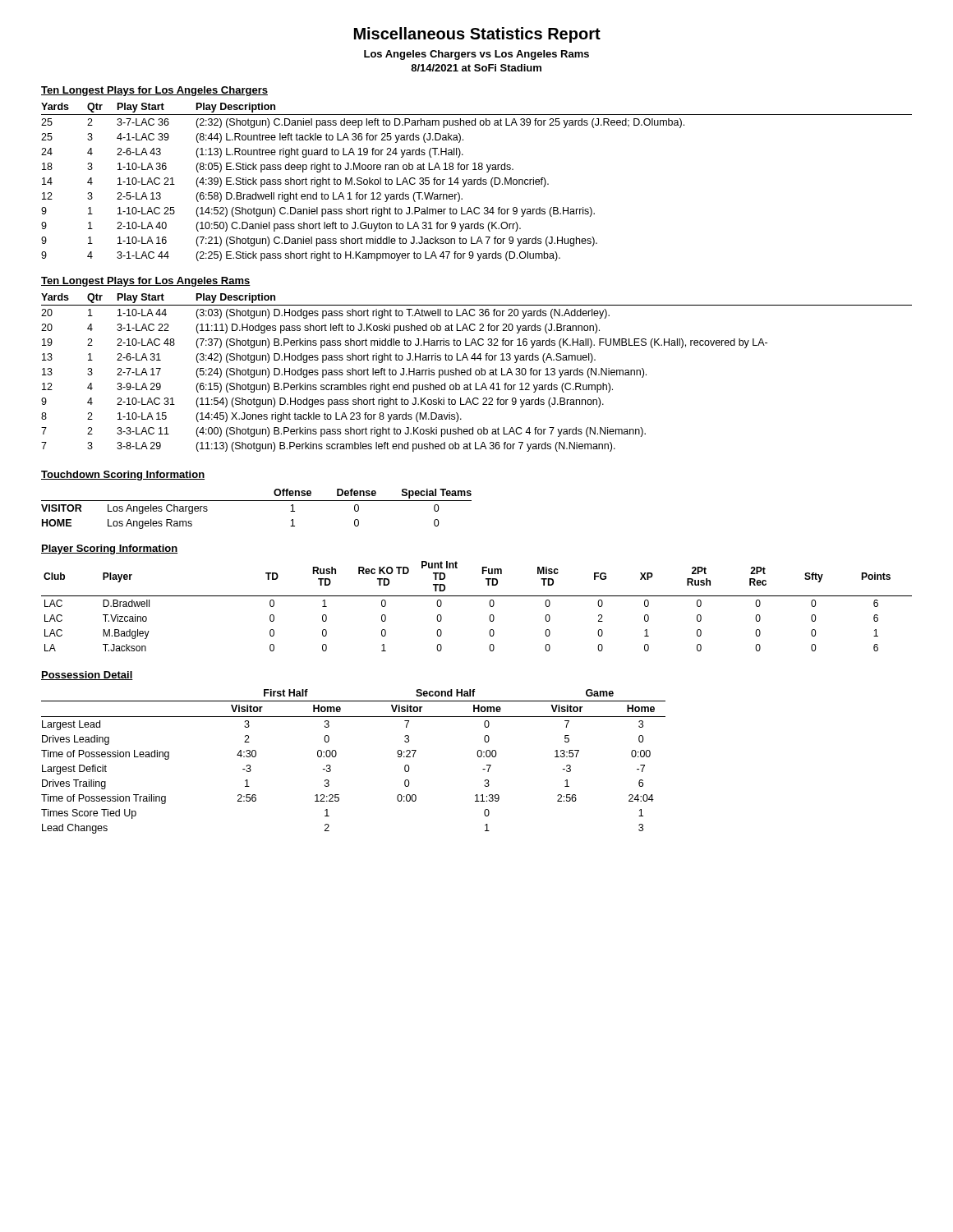Find the table that mentions "(11:11) D.Hodges pass short left"
Screen dimensions: 1232x953
(476, 372)
